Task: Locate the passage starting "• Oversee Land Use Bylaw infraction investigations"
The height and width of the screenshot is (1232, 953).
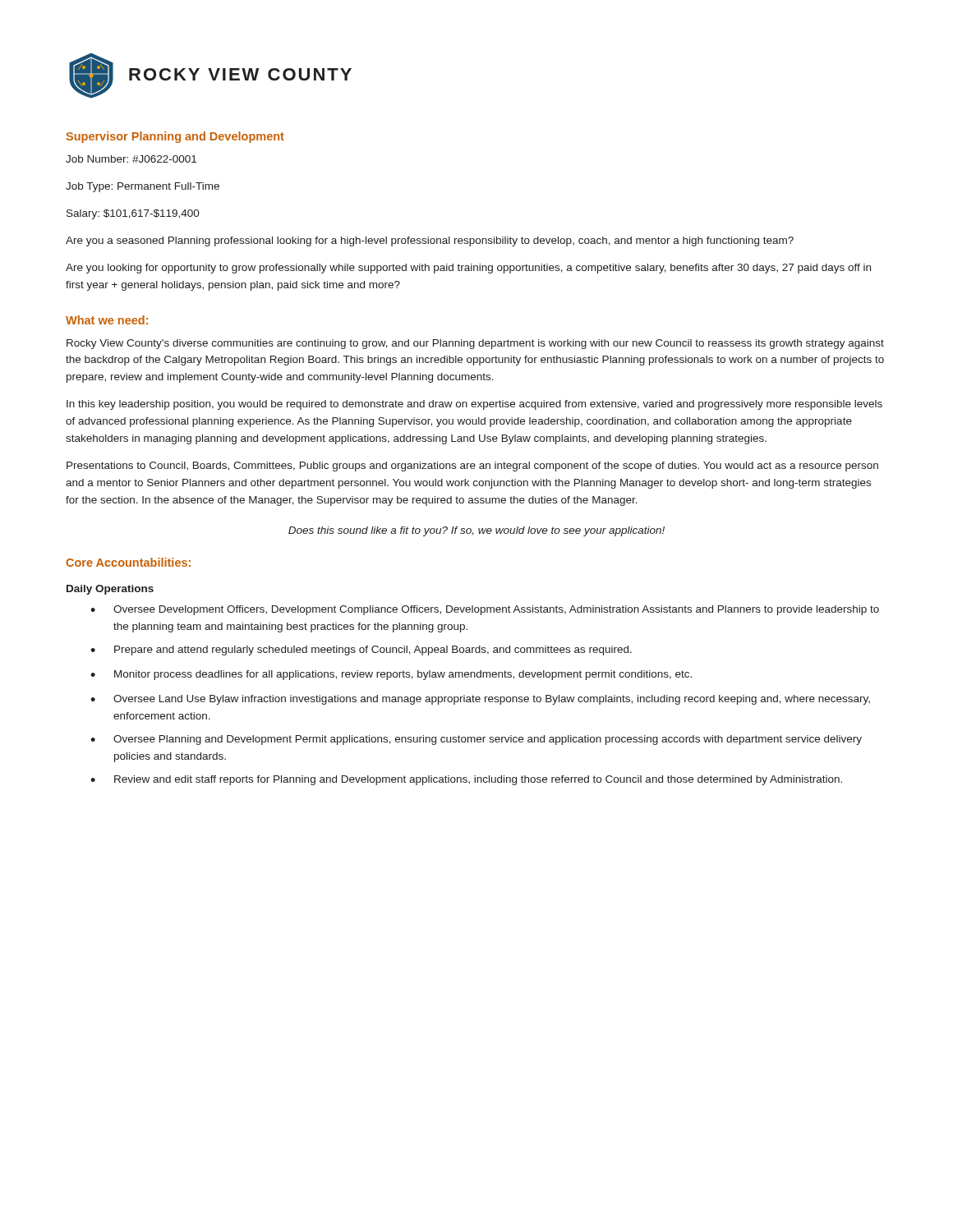Action: point(489,708)
